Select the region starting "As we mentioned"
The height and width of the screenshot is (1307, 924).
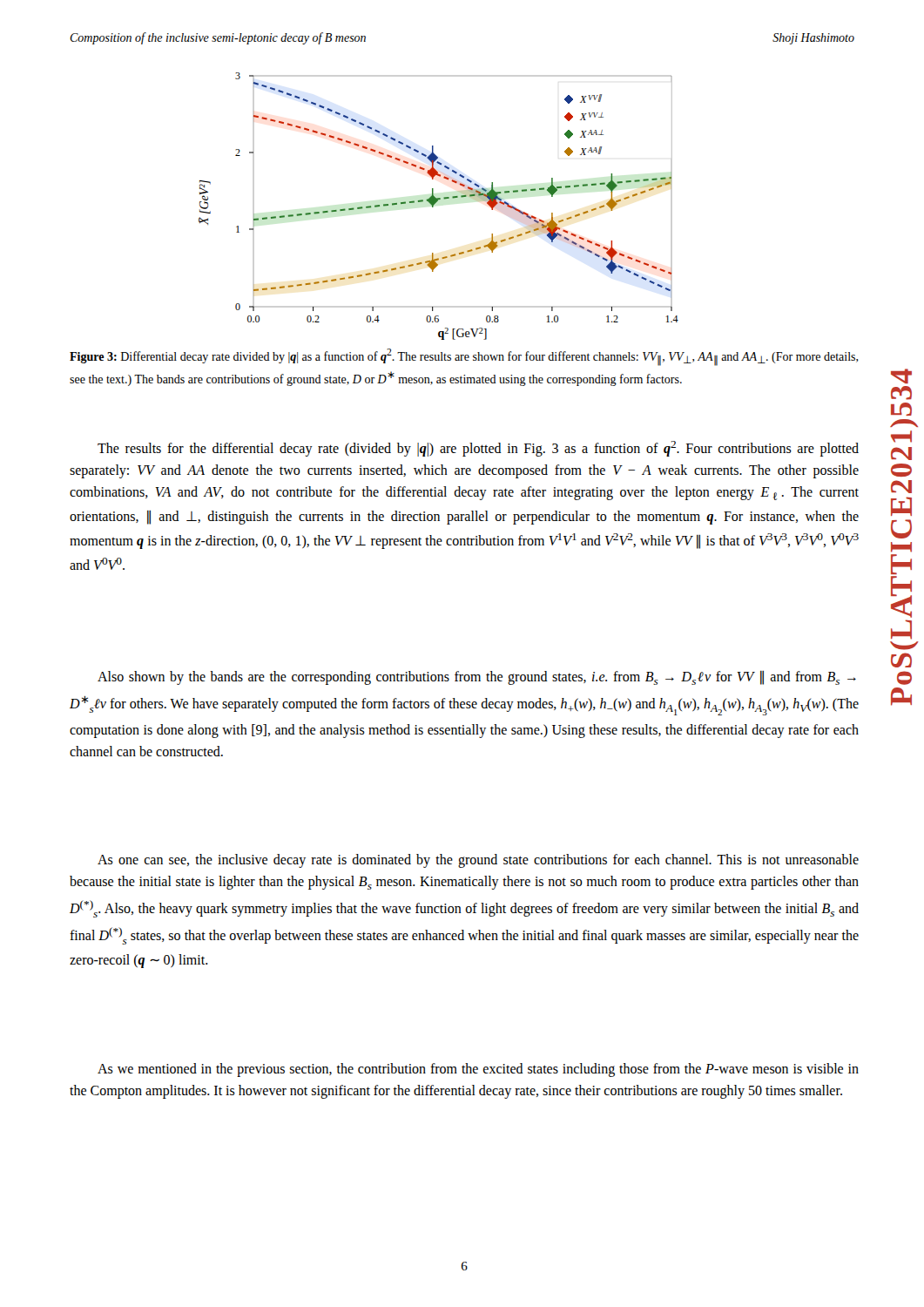coord(464,1080)
